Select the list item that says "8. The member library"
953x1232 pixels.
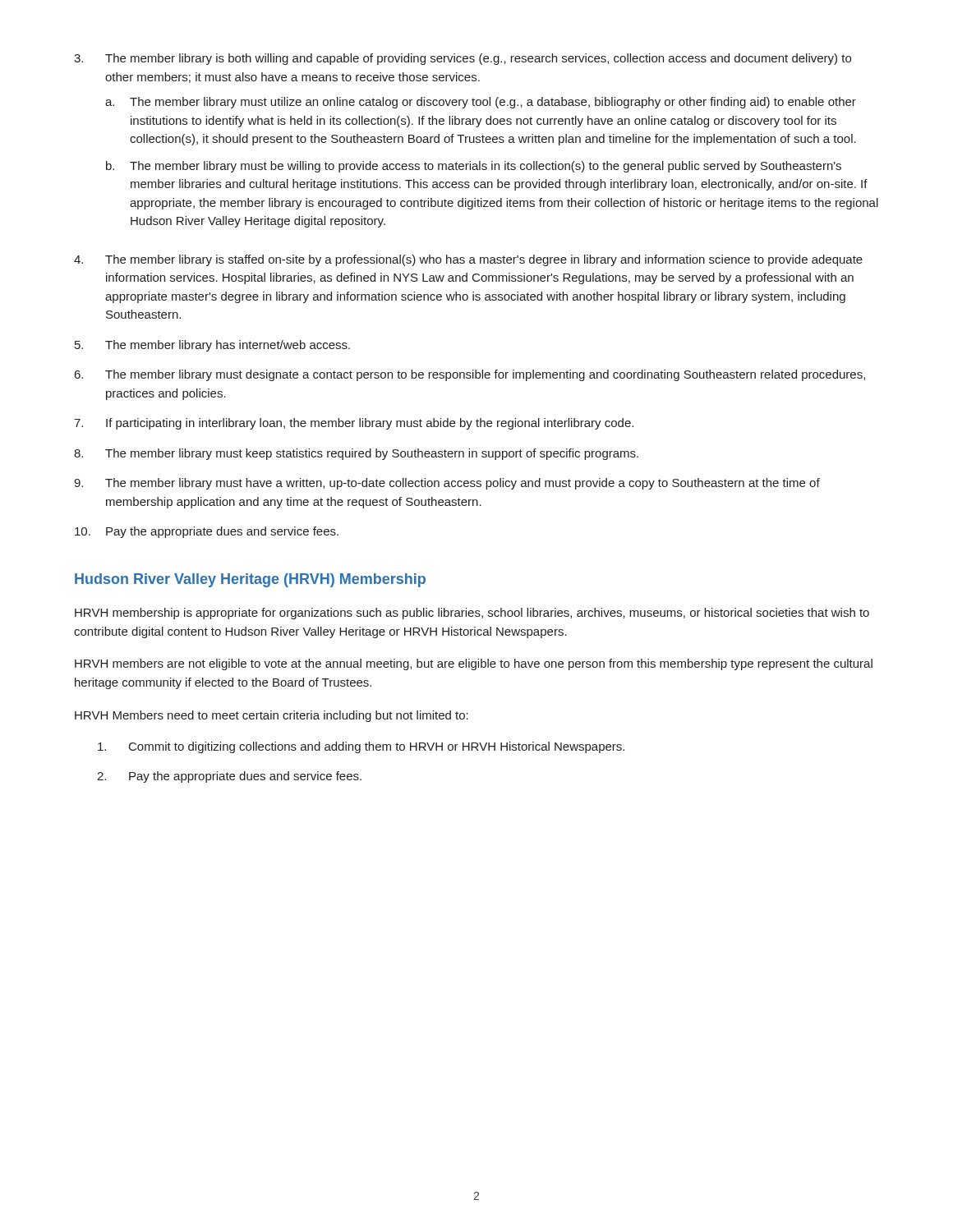point(476,453)
